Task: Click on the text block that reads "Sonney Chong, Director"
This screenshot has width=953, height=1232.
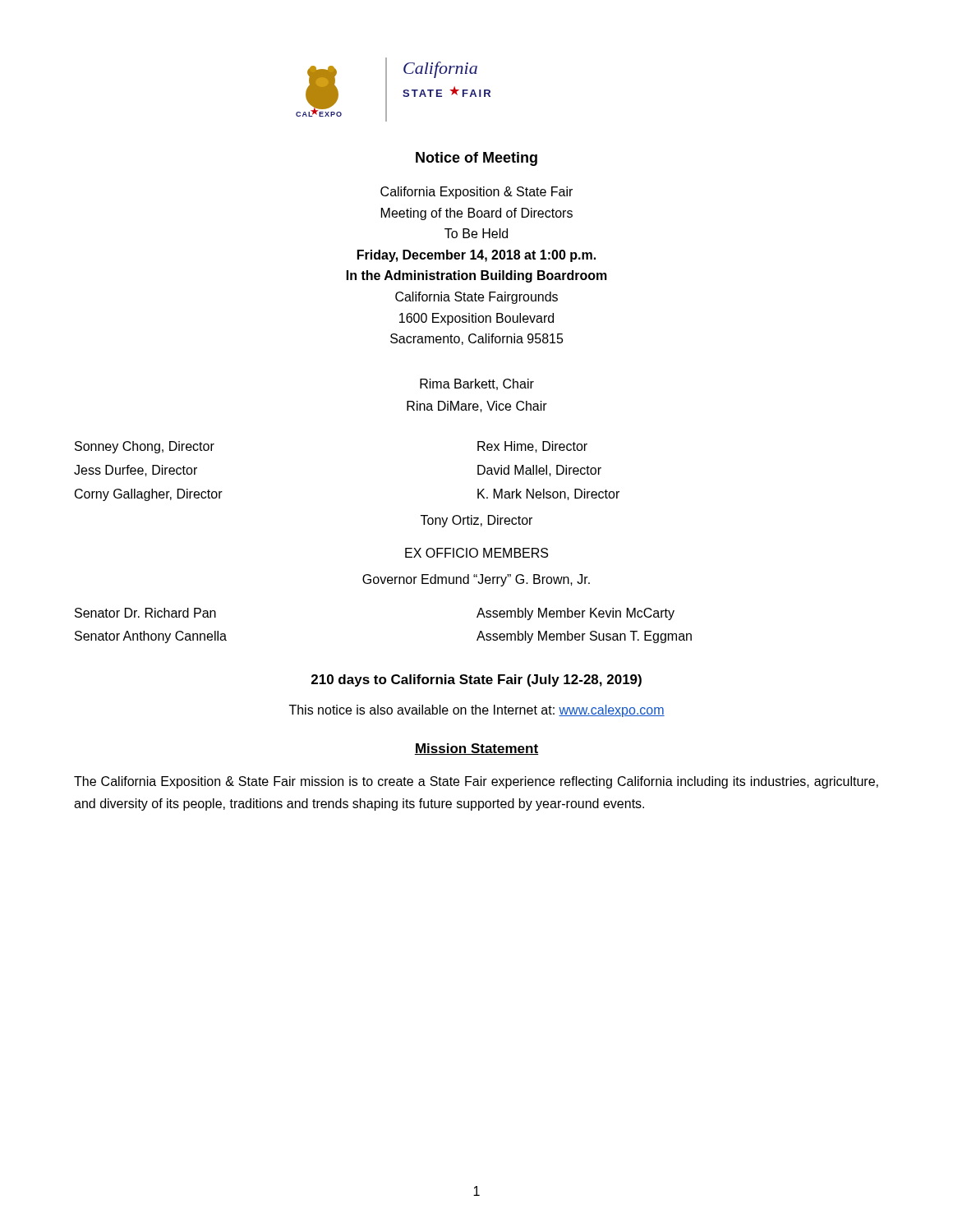Action: click(476, 471)
